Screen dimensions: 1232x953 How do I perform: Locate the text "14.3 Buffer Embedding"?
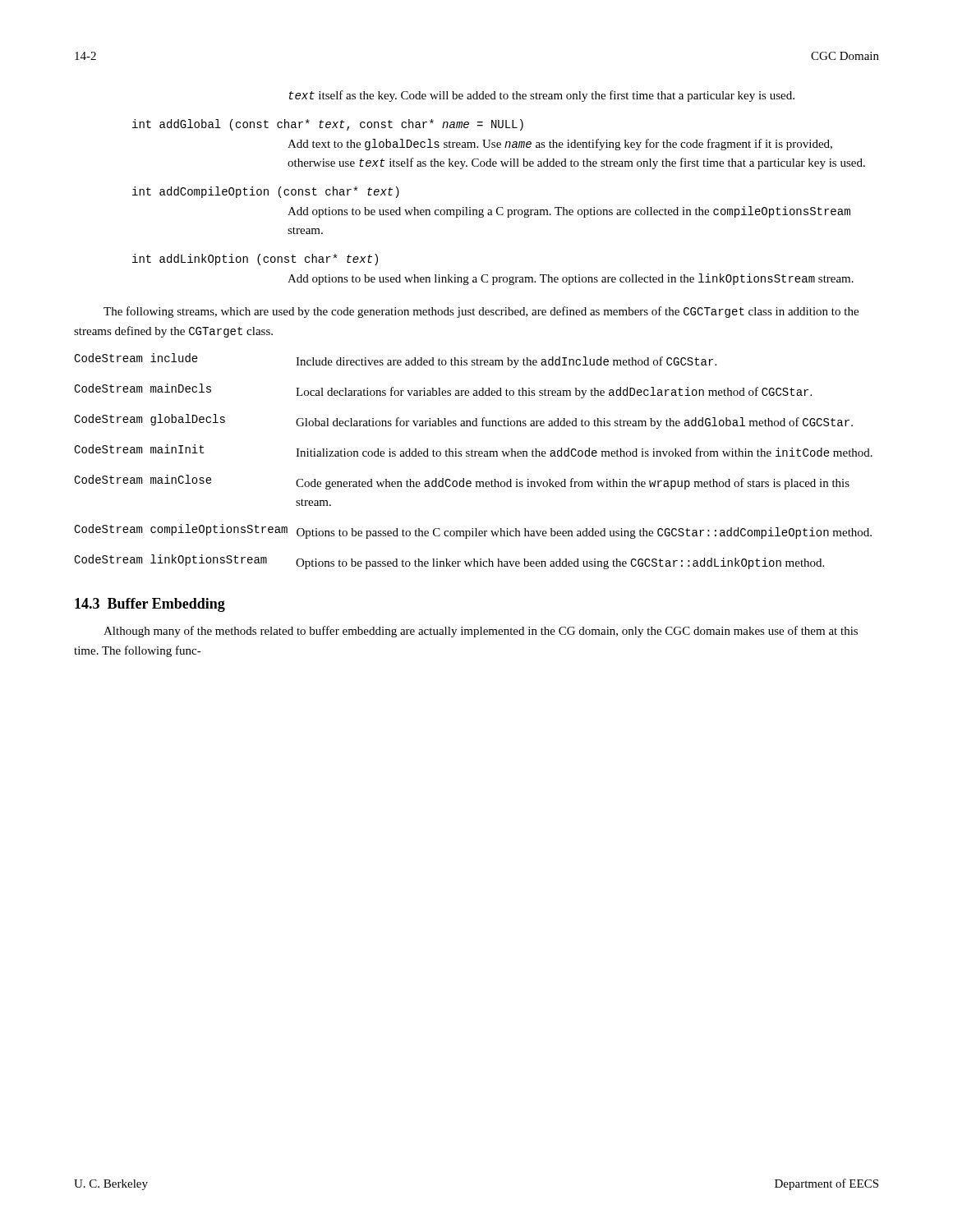(x=149, y=603)
